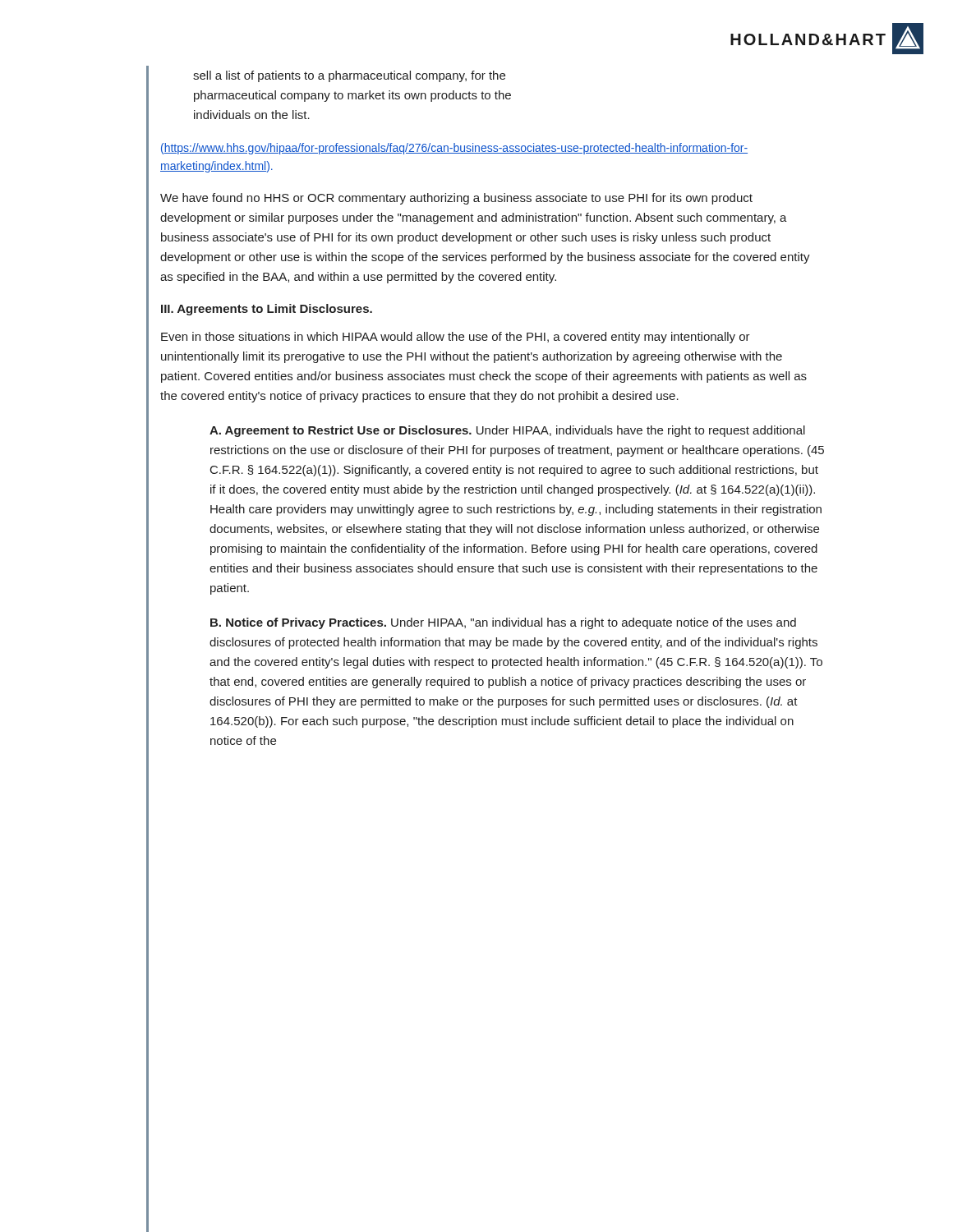This screenshot has height=1232, width=953.
Task: Where is the passage that starts "A. Agreement to Restrict"?
Action: (x=517, y=509)
